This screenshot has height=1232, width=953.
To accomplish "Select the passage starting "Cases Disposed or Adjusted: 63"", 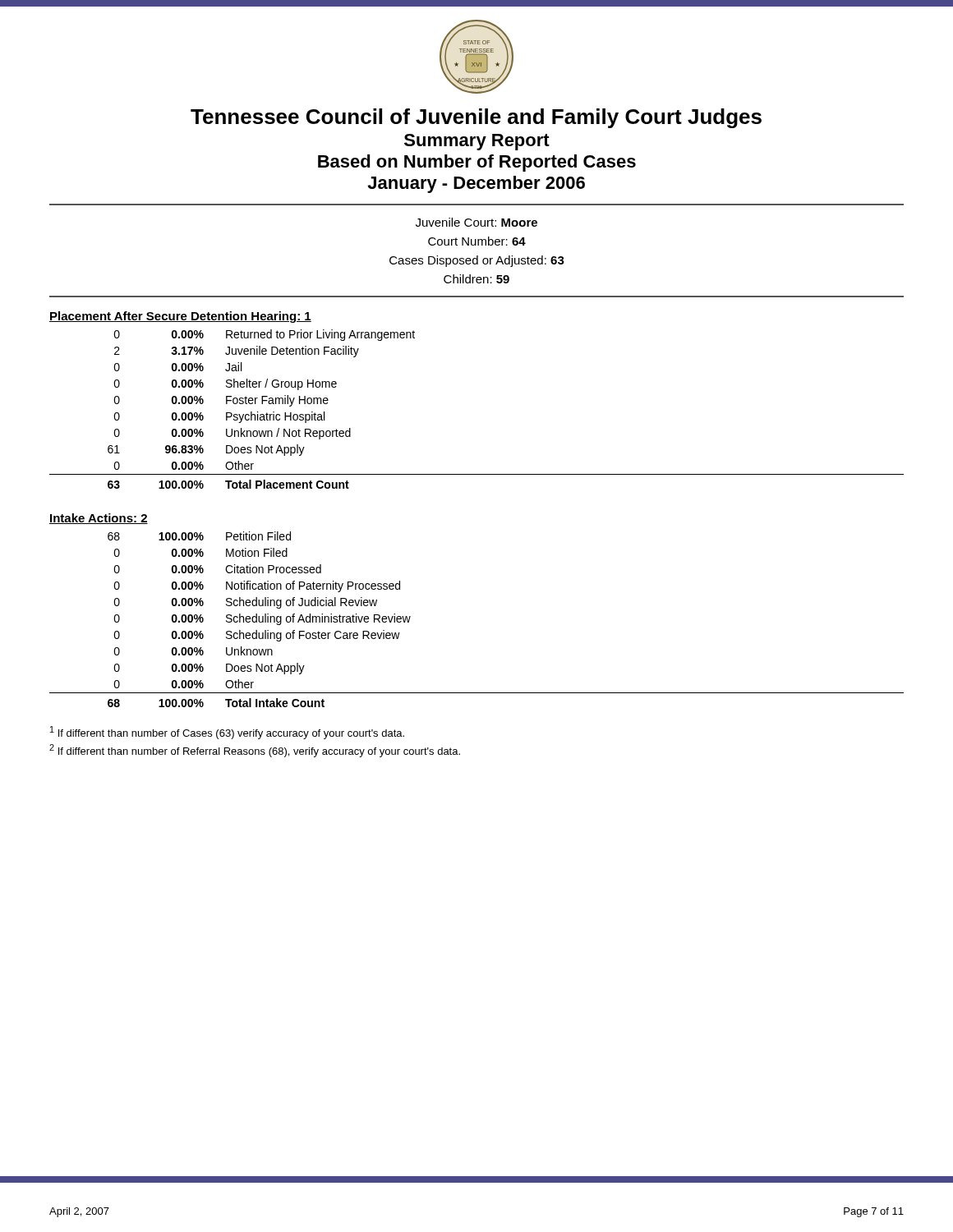I will pyautogui.click(x=476, y=260).
